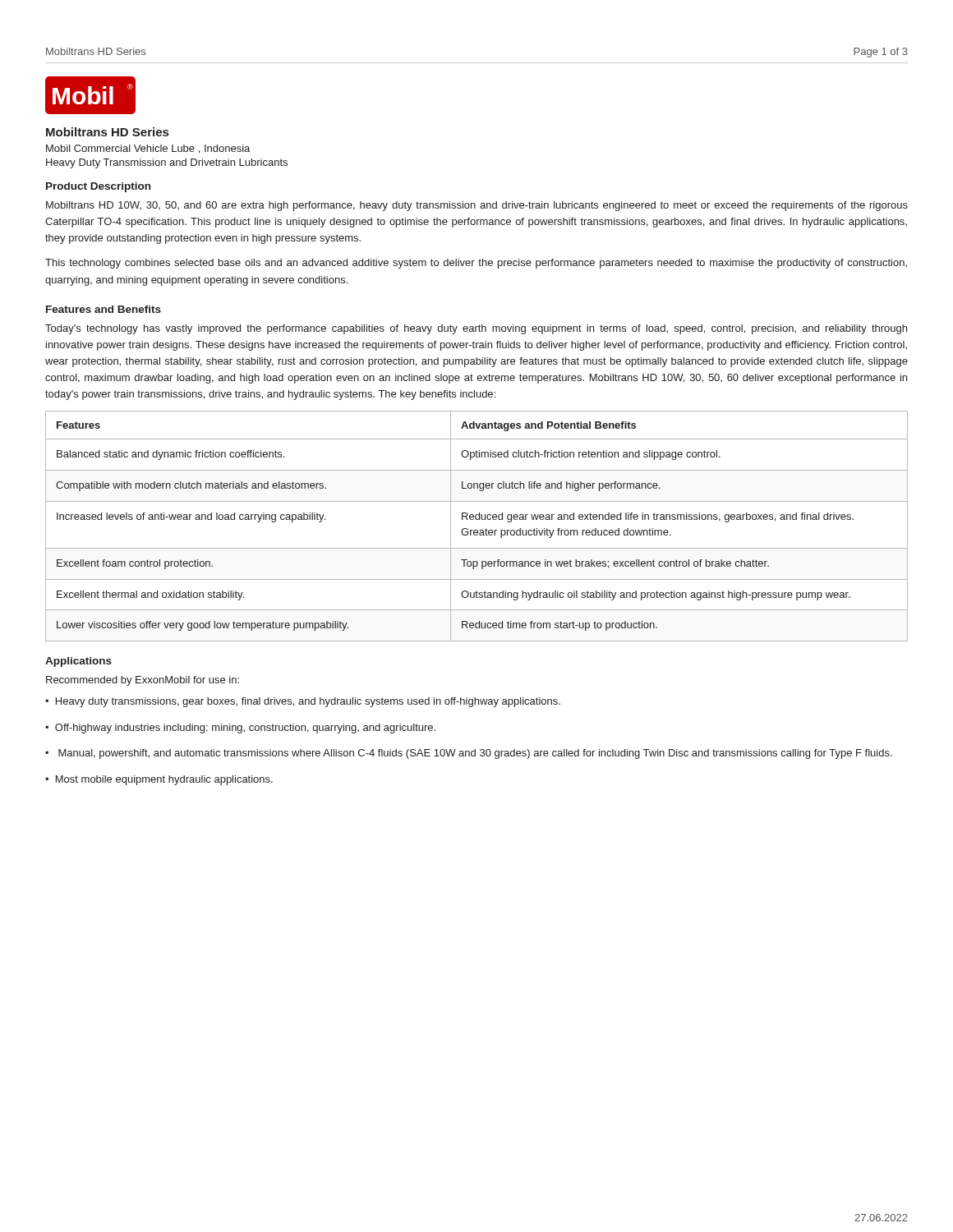Navigate to the passage starting "Mobiltrans HD 10W, 30, 50, and 60"
Viewport: 953px width, 1232px height.
[x=476, y=221]
